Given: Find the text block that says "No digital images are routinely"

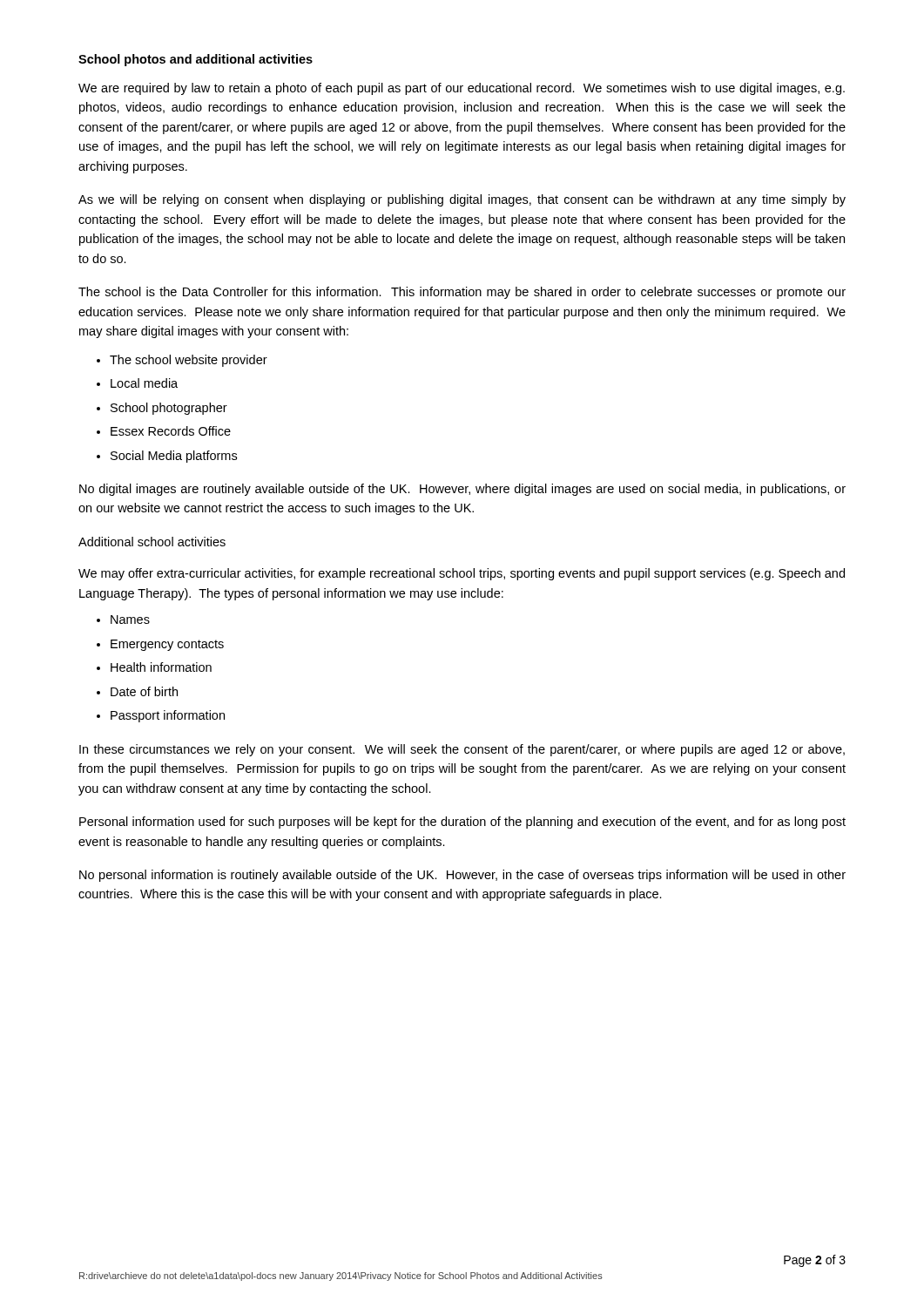Looking at the screenshot, I should tap(462, 499).
